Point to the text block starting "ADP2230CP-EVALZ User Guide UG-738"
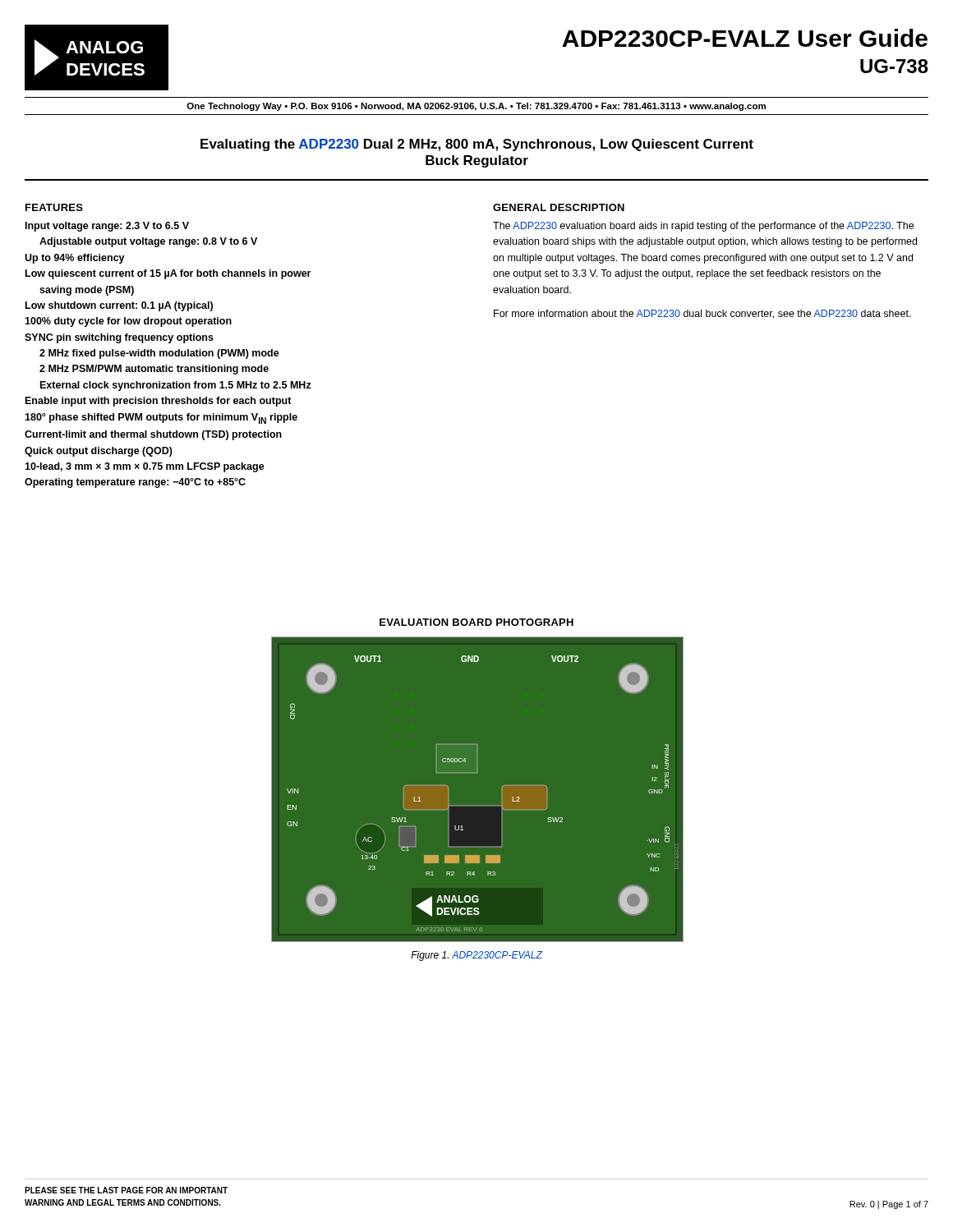Screen dimensions: 1232x953 click(559, 51)
